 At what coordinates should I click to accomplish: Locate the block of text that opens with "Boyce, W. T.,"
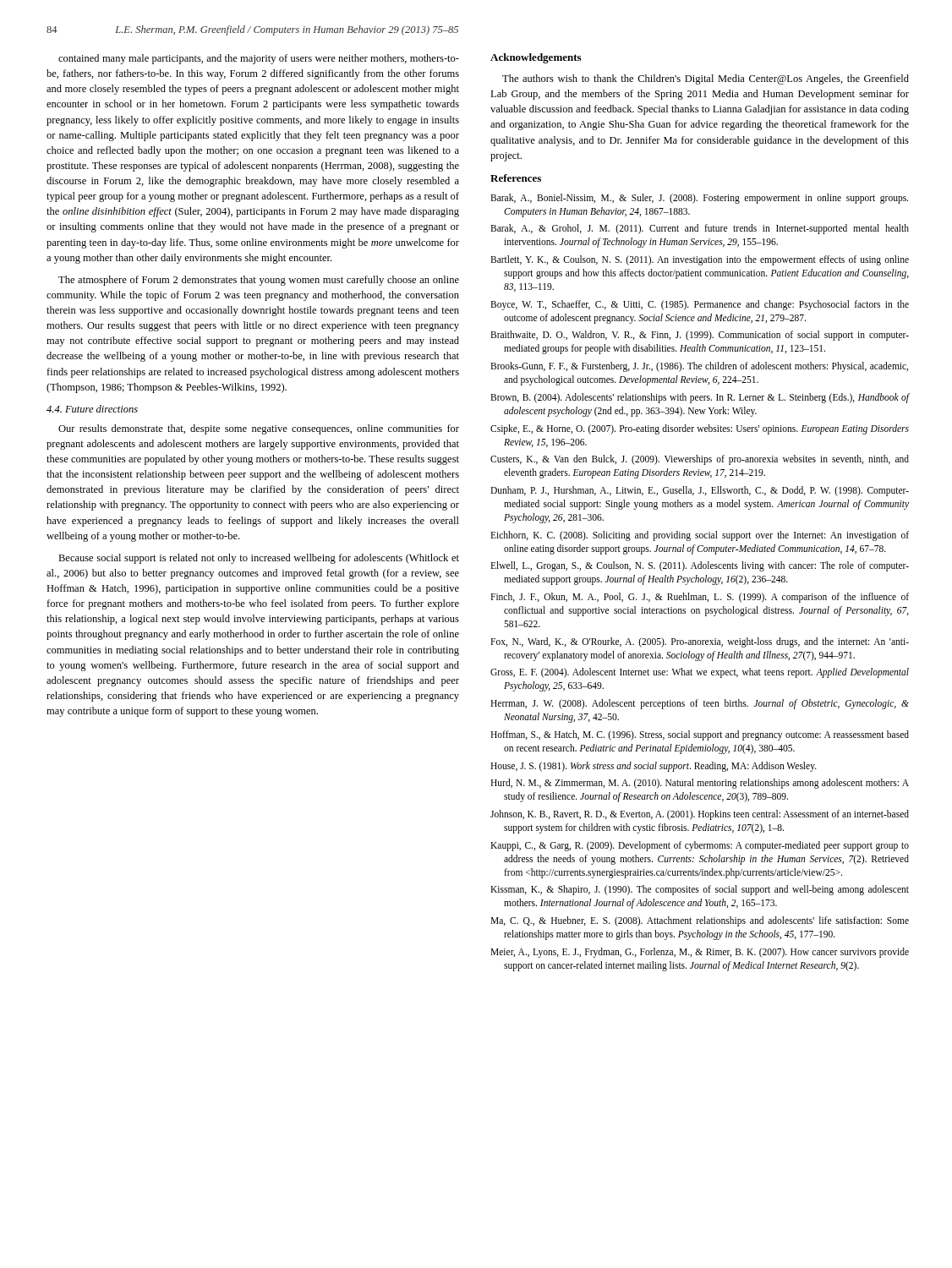click(x=700, y=311)
